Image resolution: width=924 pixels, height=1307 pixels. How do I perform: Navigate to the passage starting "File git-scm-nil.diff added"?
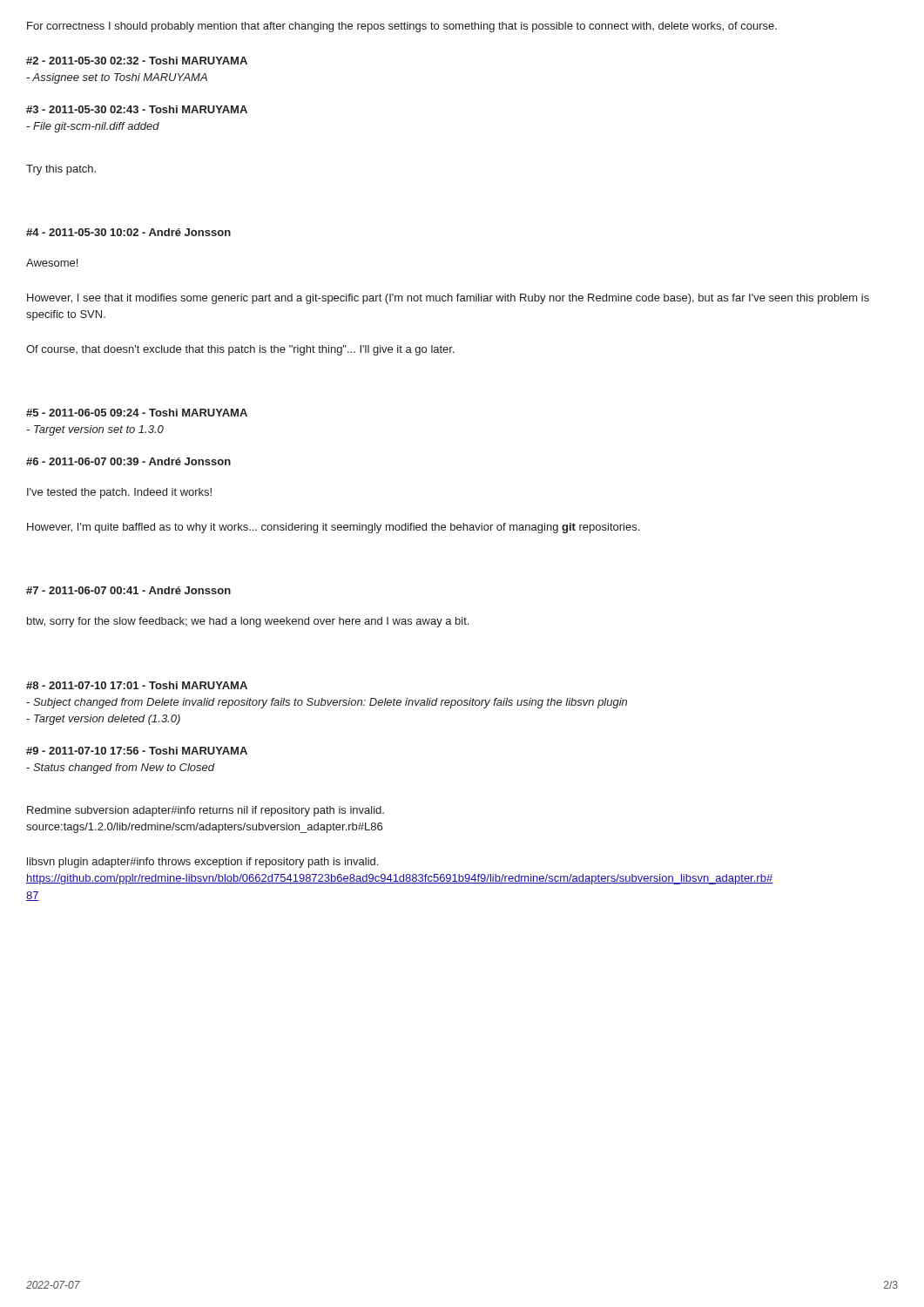point(93,125)
